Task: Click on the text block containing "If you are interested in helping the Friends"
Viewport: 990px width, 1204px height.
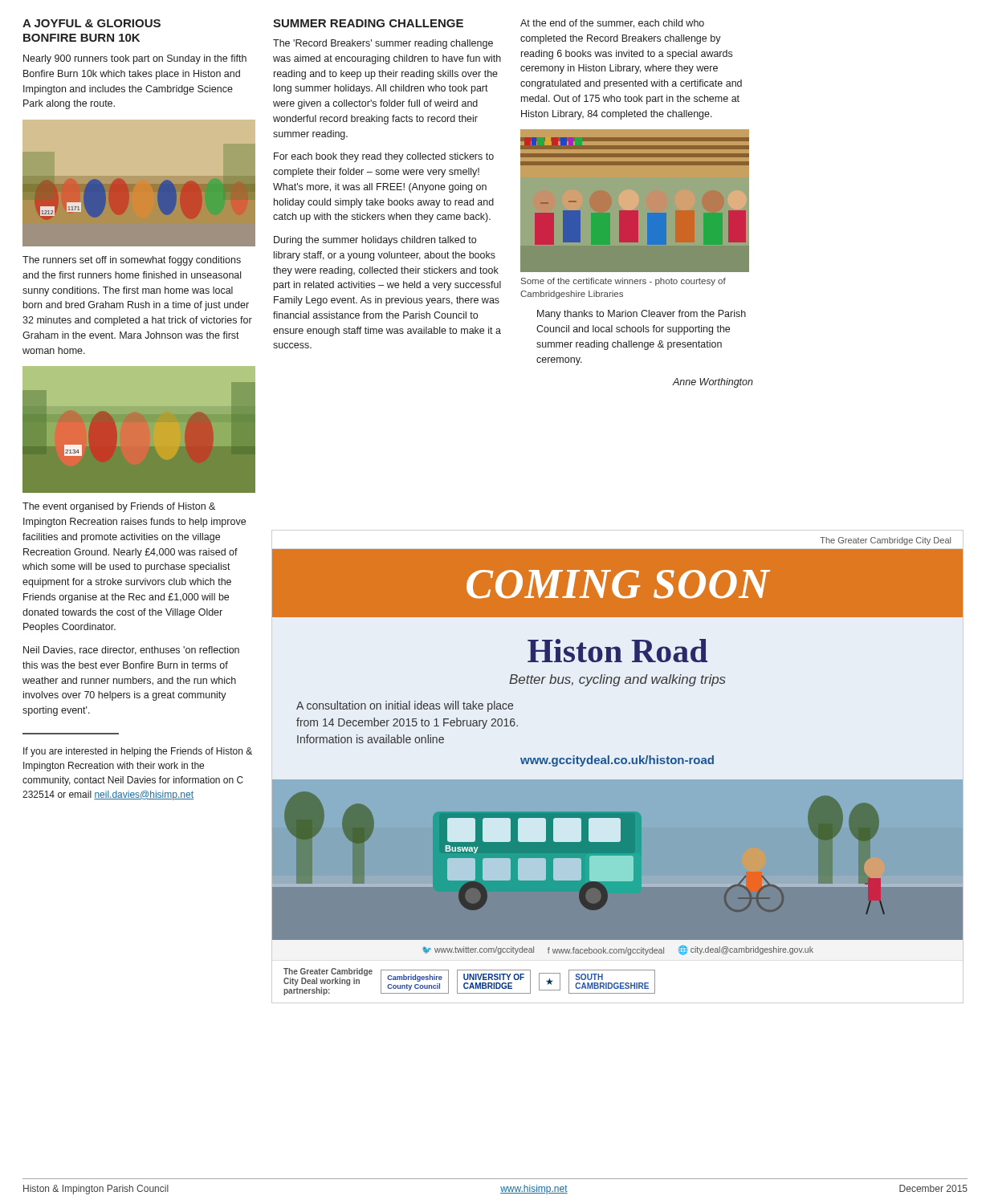Action: coord(137,773)
